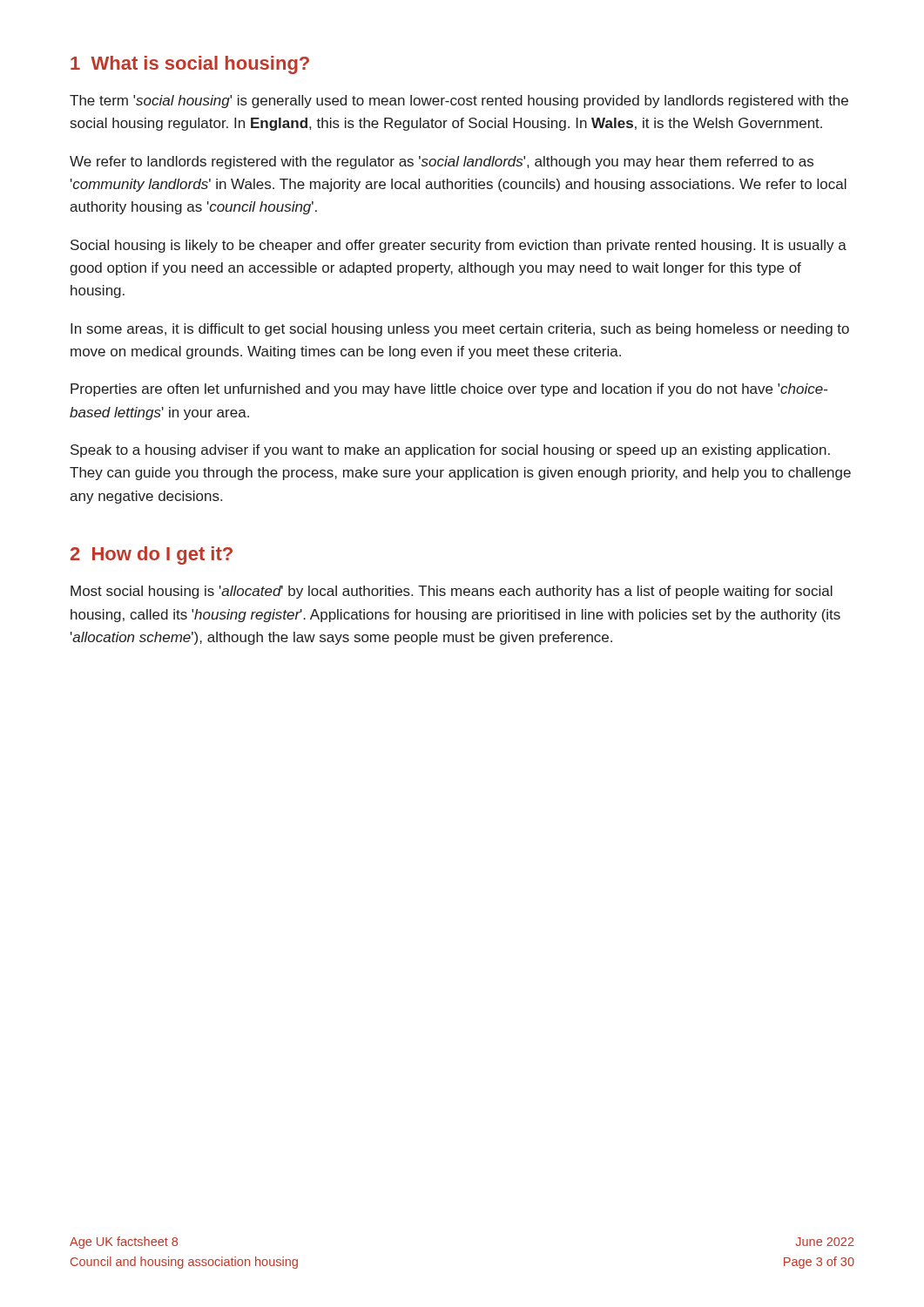Click the passage that begins "In some areas,"
The image size is (924, 1307).
(x=462, y=341)
